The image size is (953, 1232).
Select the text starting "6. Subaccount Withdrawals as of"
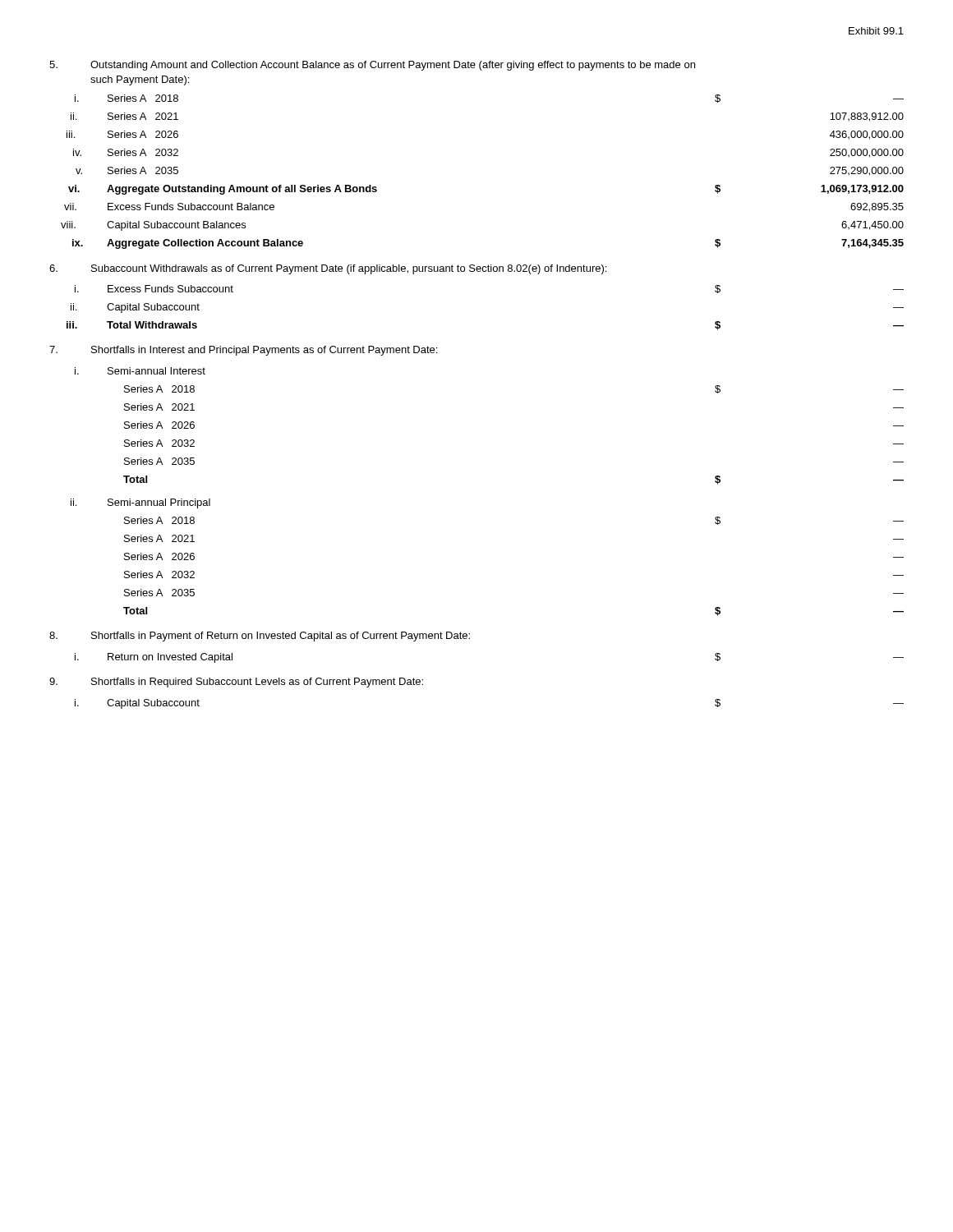(x=382, y=269)
